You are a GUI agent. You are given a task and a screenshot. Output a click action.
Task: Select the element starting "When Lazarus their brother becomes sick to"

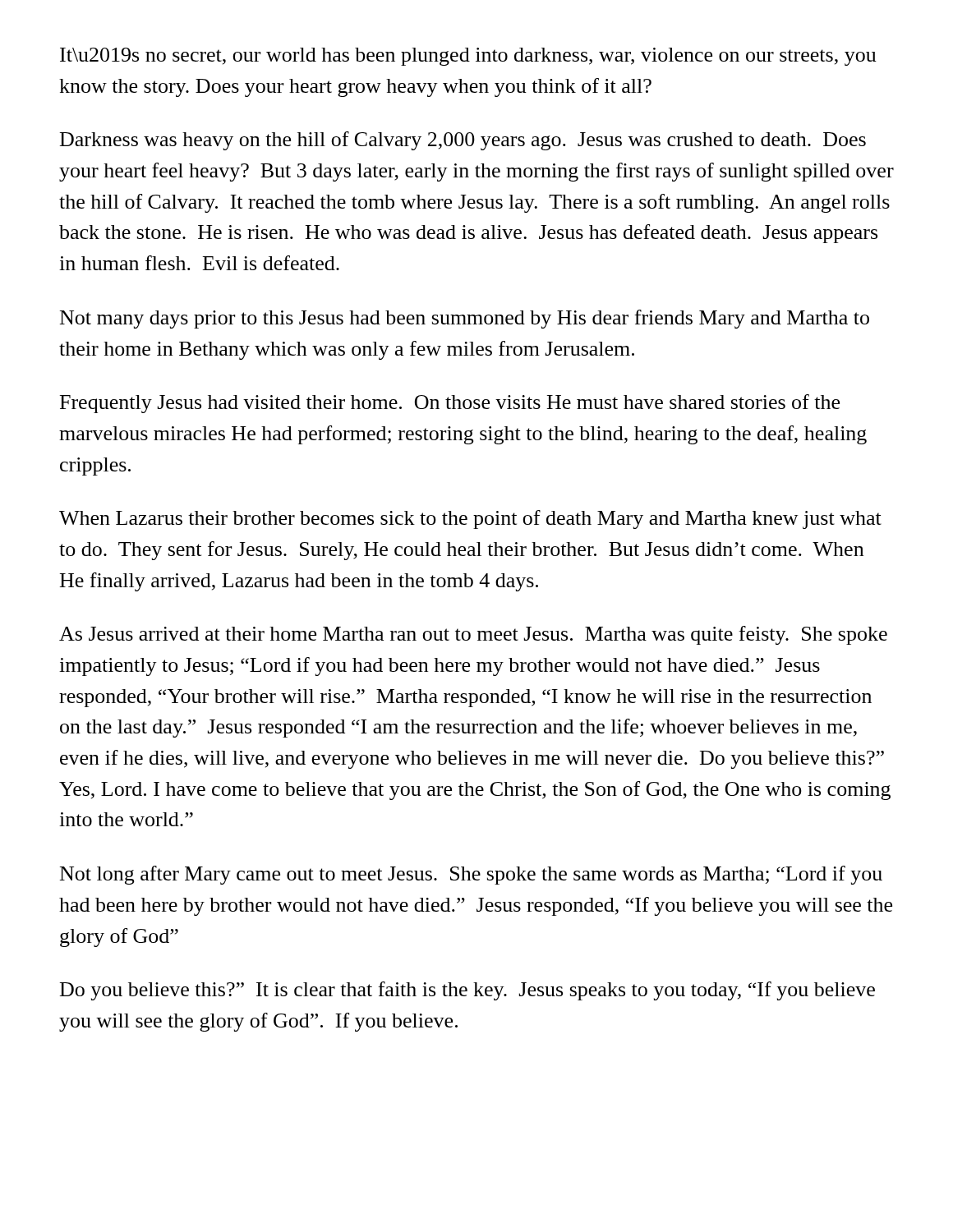pos(470,549)
